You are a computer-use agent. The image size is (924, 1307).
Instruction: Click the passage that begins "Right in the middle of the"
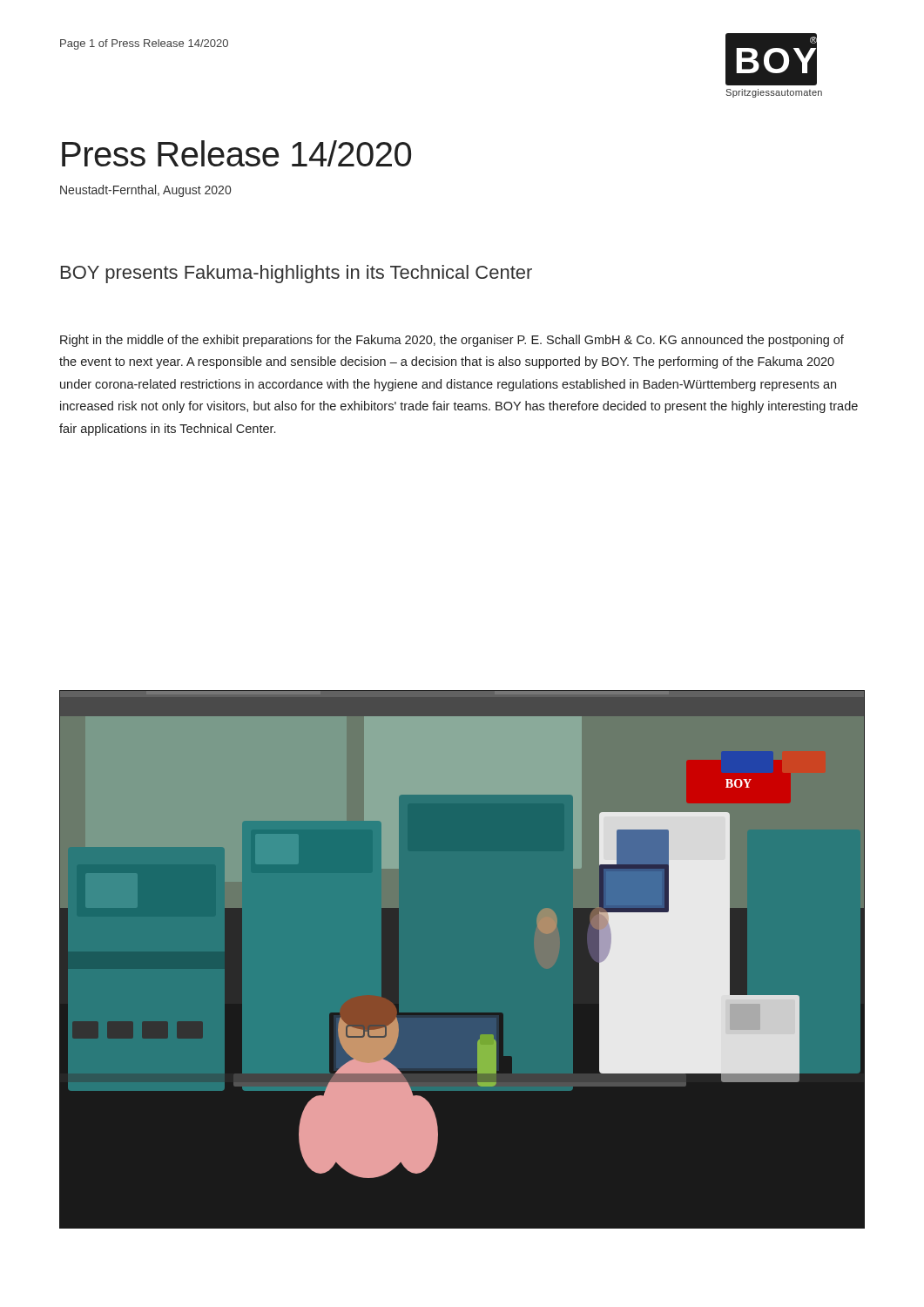coord(462,385)
